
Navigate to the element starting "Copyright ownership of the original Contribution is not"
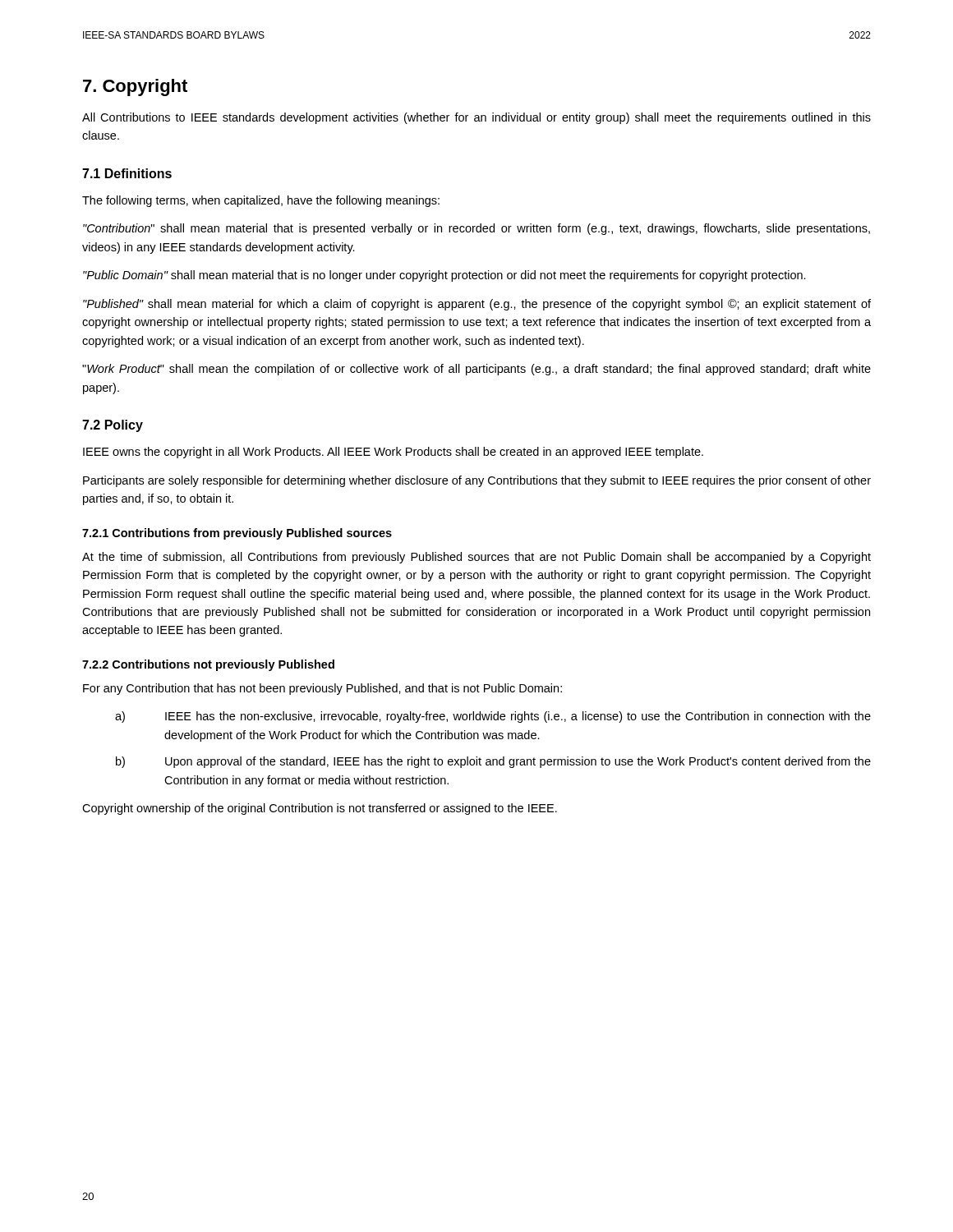[x=320, y=808]
